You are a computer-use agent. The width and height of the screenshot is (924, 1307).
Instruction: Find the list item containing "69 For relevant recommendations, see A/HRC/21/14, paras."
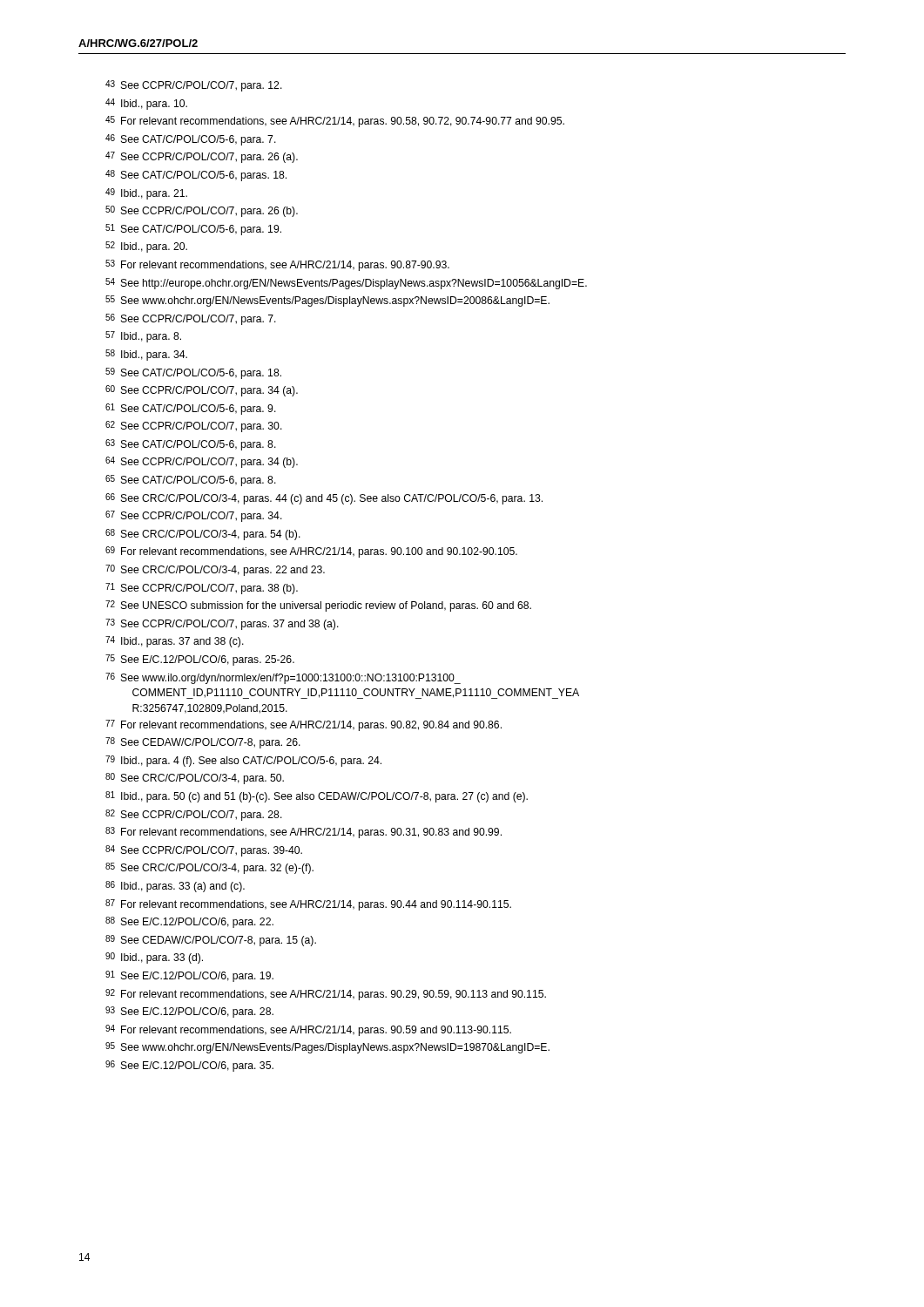click(x=462, y=554)
